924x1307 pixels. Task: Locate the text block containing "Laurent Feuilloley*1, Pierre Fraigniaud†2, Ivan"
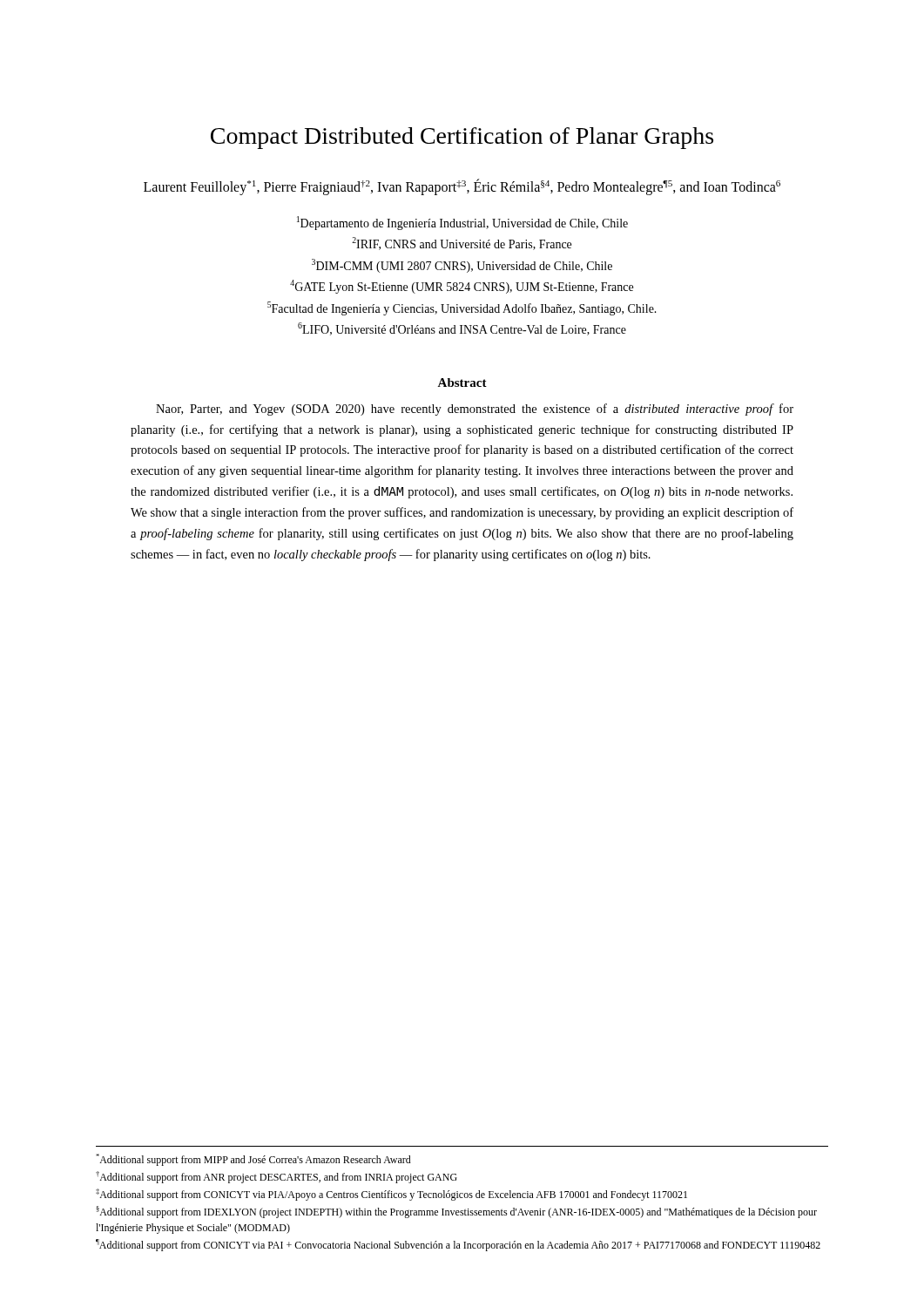coord(462,186)
